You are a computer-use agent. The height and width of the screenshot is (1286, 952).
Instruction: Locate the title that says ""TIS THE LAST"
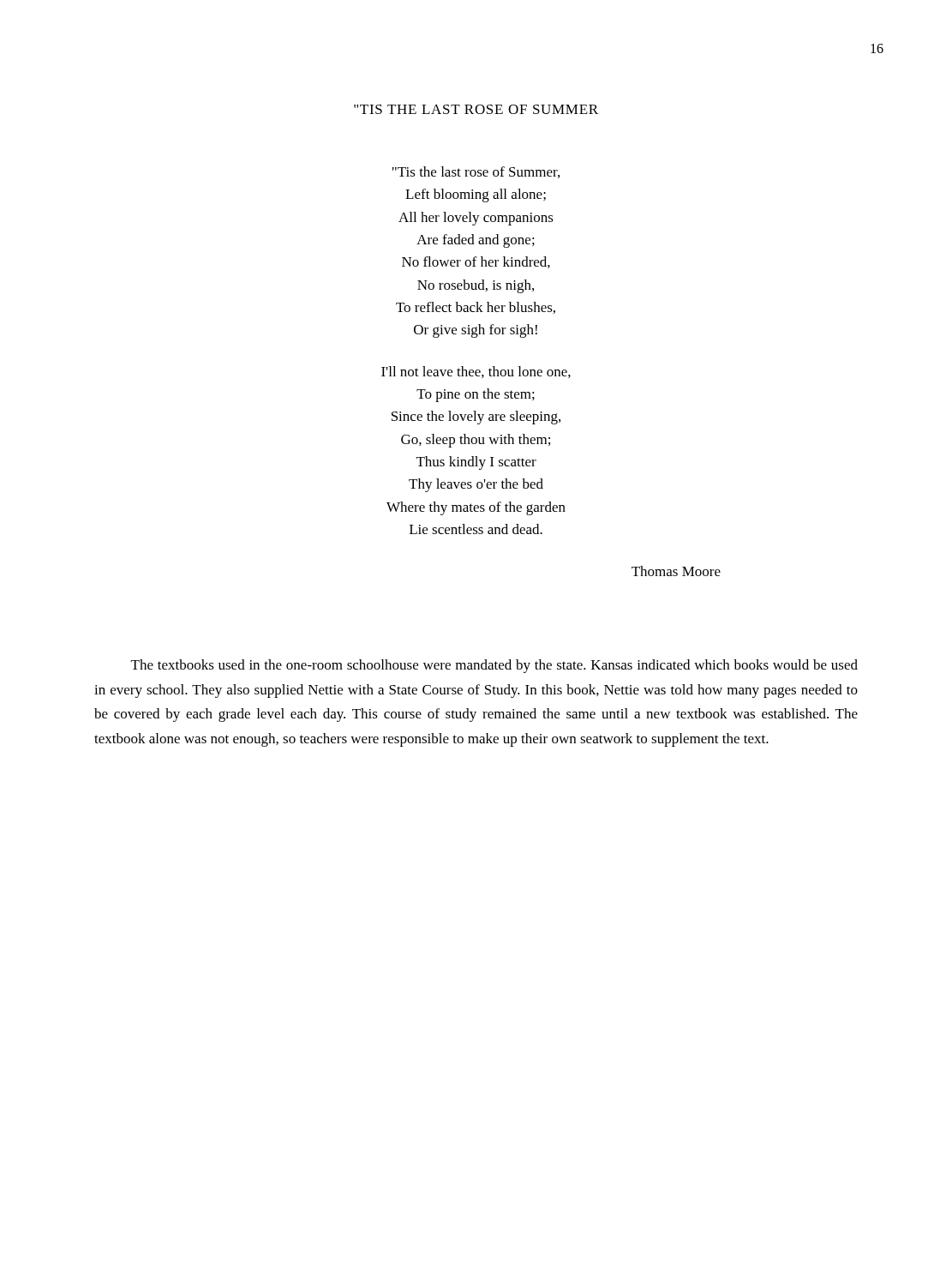(476, 109)
